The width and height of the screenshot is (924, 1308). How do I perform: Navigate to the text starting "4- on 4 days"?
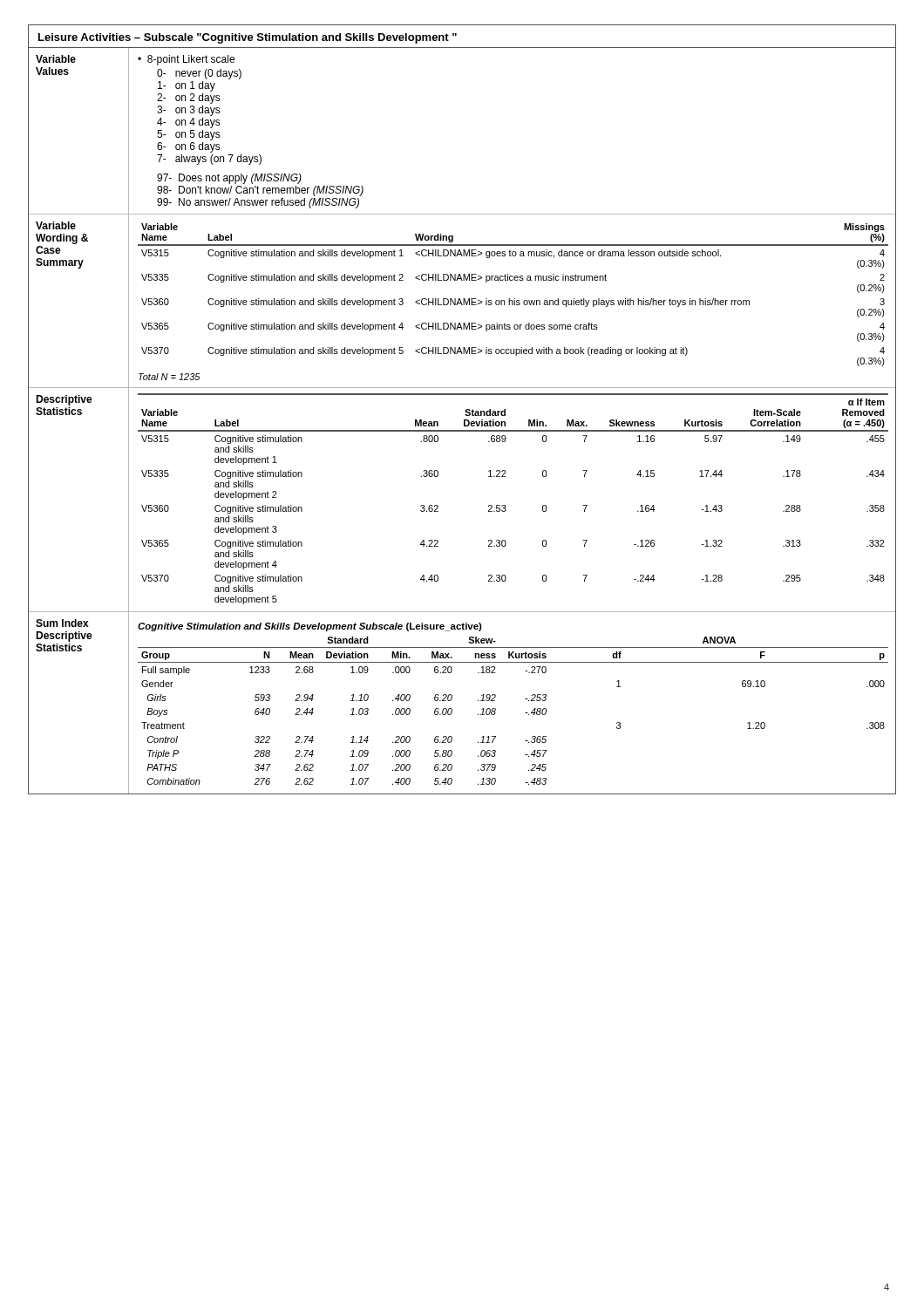tap(189, 122)
